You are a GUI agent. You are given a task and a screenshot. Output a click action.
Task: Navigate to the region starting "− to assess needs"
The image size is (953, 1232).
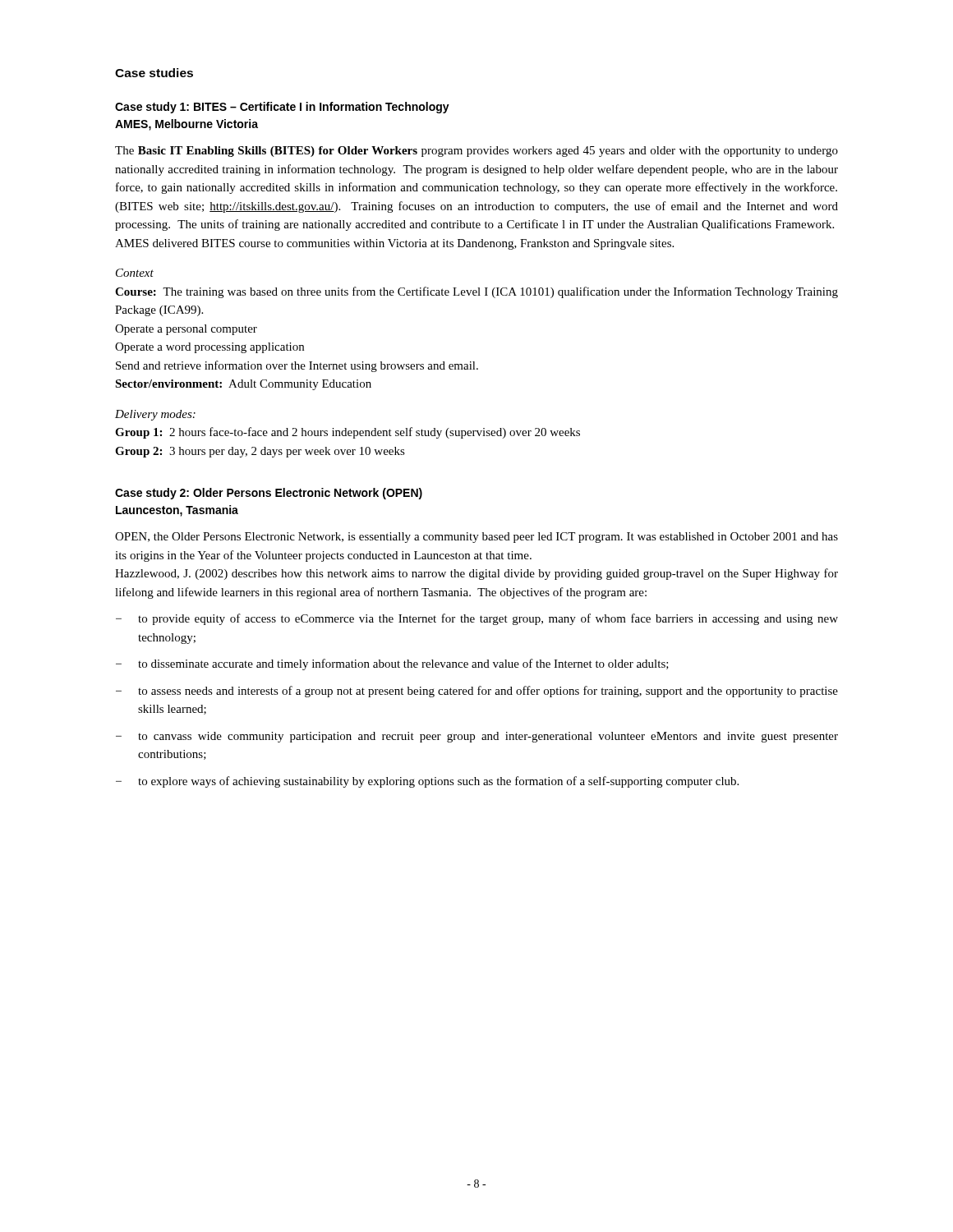[476, 700]
